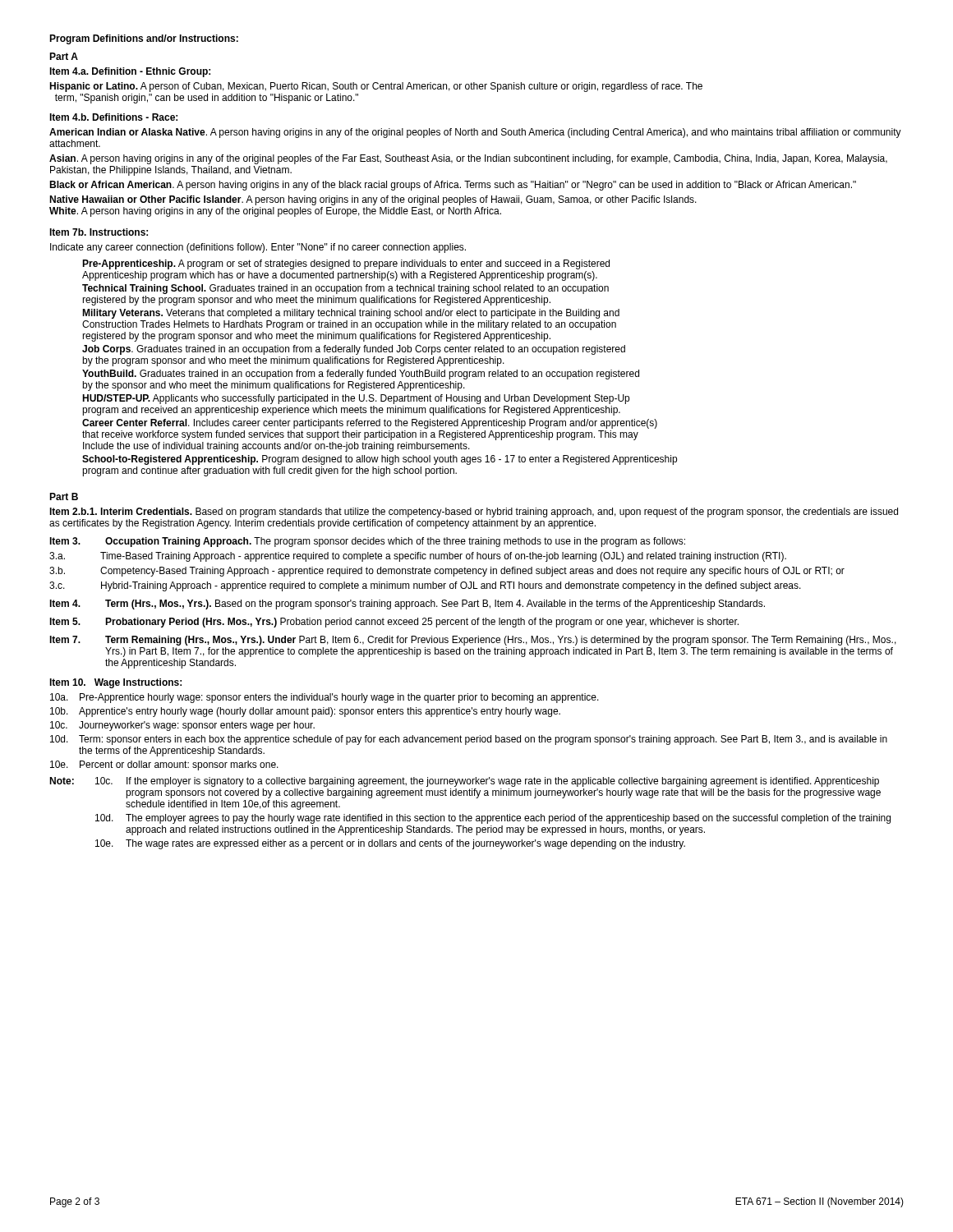Navigate to the text starting "YouthBuild. Graduates trained in an occupation from"
Screen dimensions: 1232x953
pyautogui.click(x=361, y=379)
